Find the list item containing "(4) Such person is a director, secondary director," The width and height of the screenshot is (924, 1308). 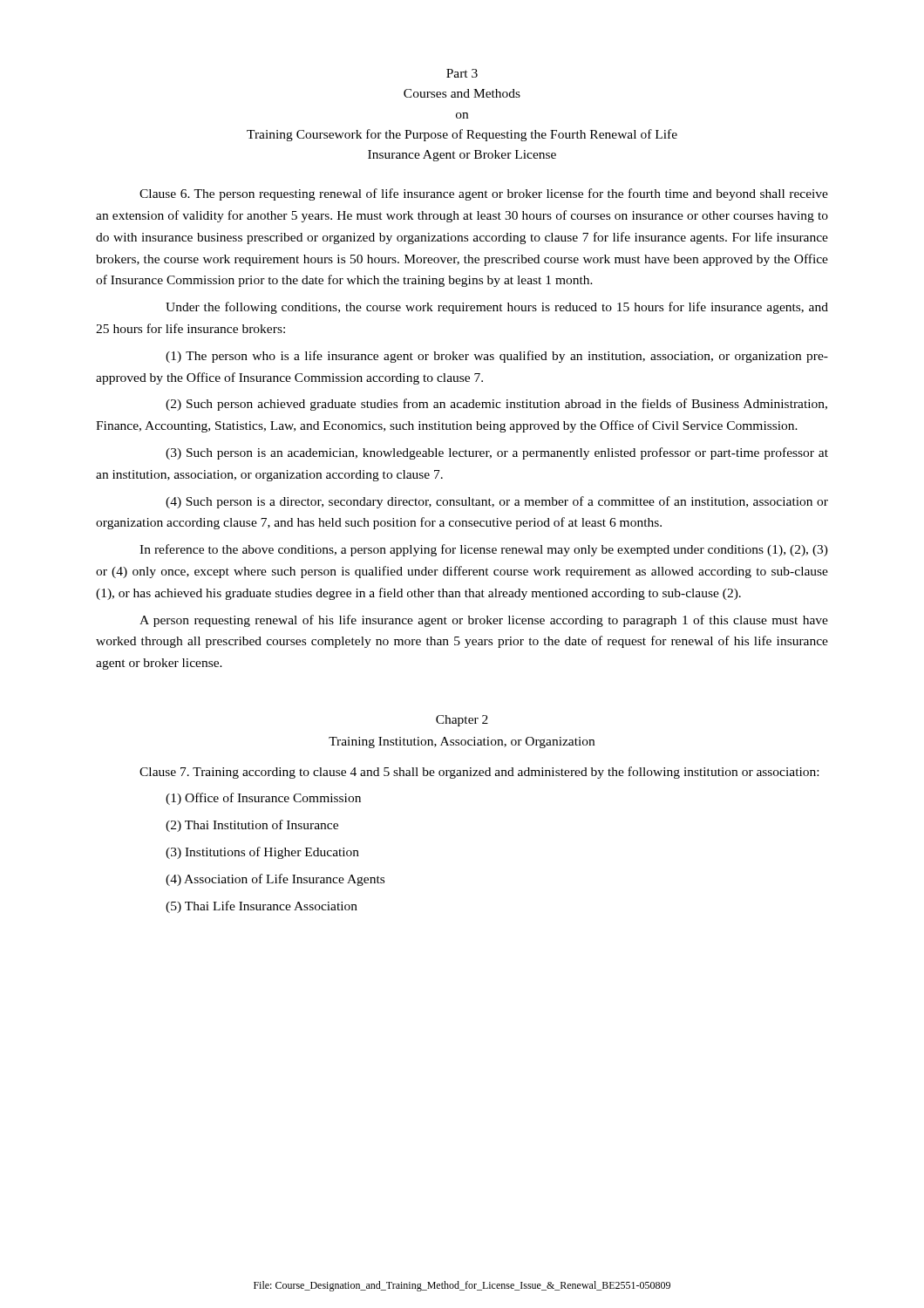(462, 512)
